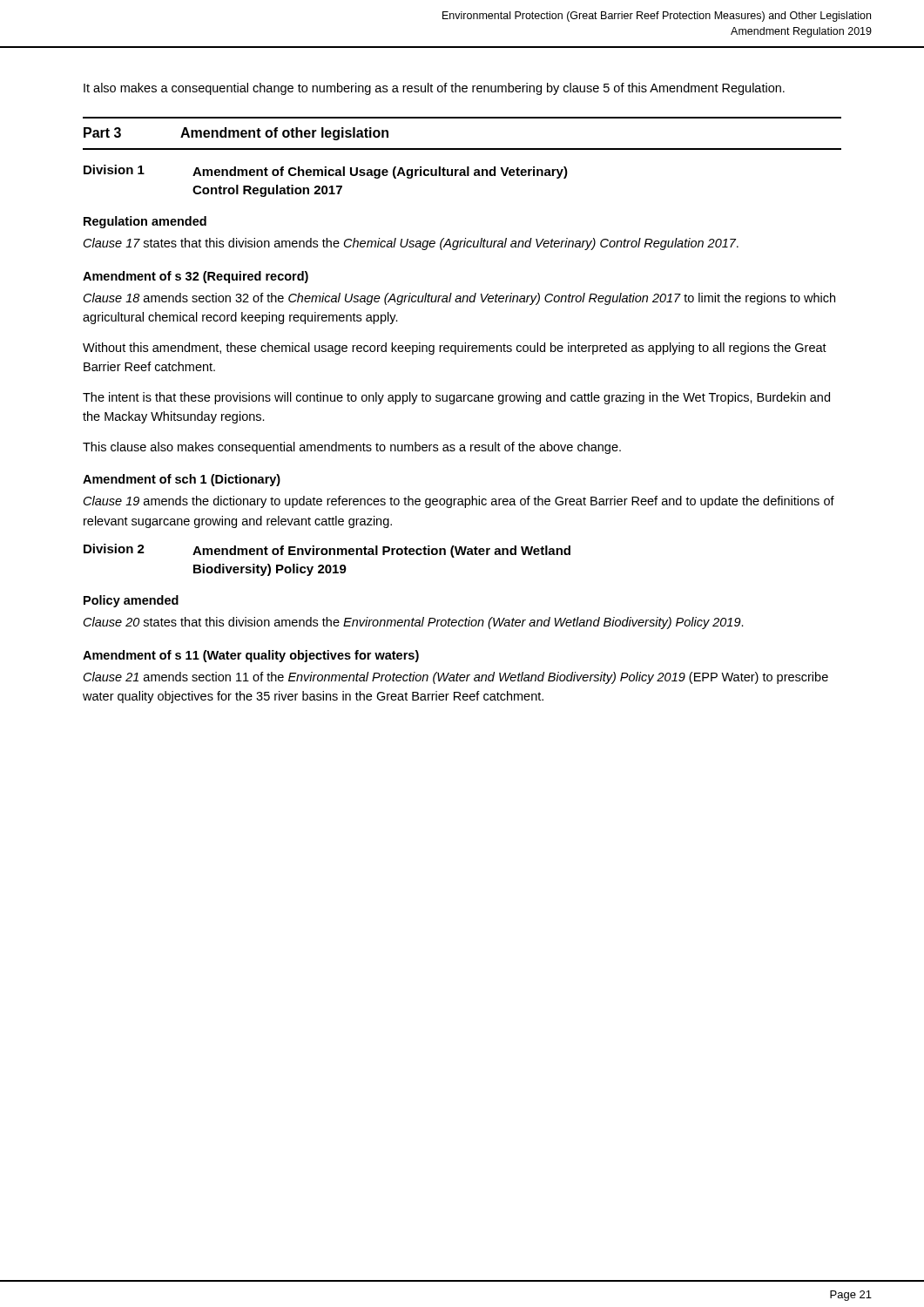Click on the block starting "Without this amendment, these chemical usage record"
Screen dimensions: 1307x924
point(454,357)
